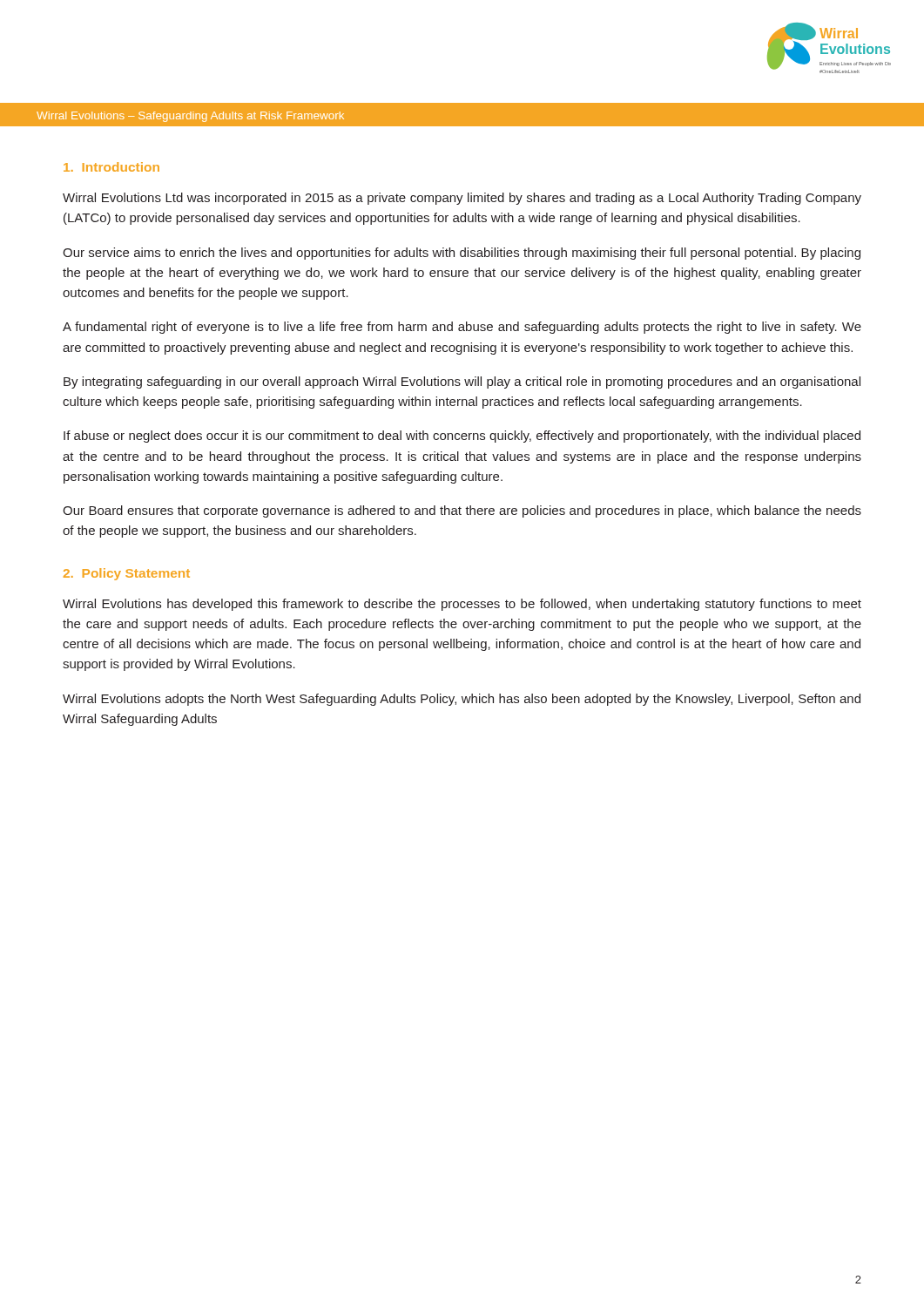
Task: Find the text block with the text "Wirral Evolutions Ltd was incorporated in 2015"
Action: pos(462,207)
